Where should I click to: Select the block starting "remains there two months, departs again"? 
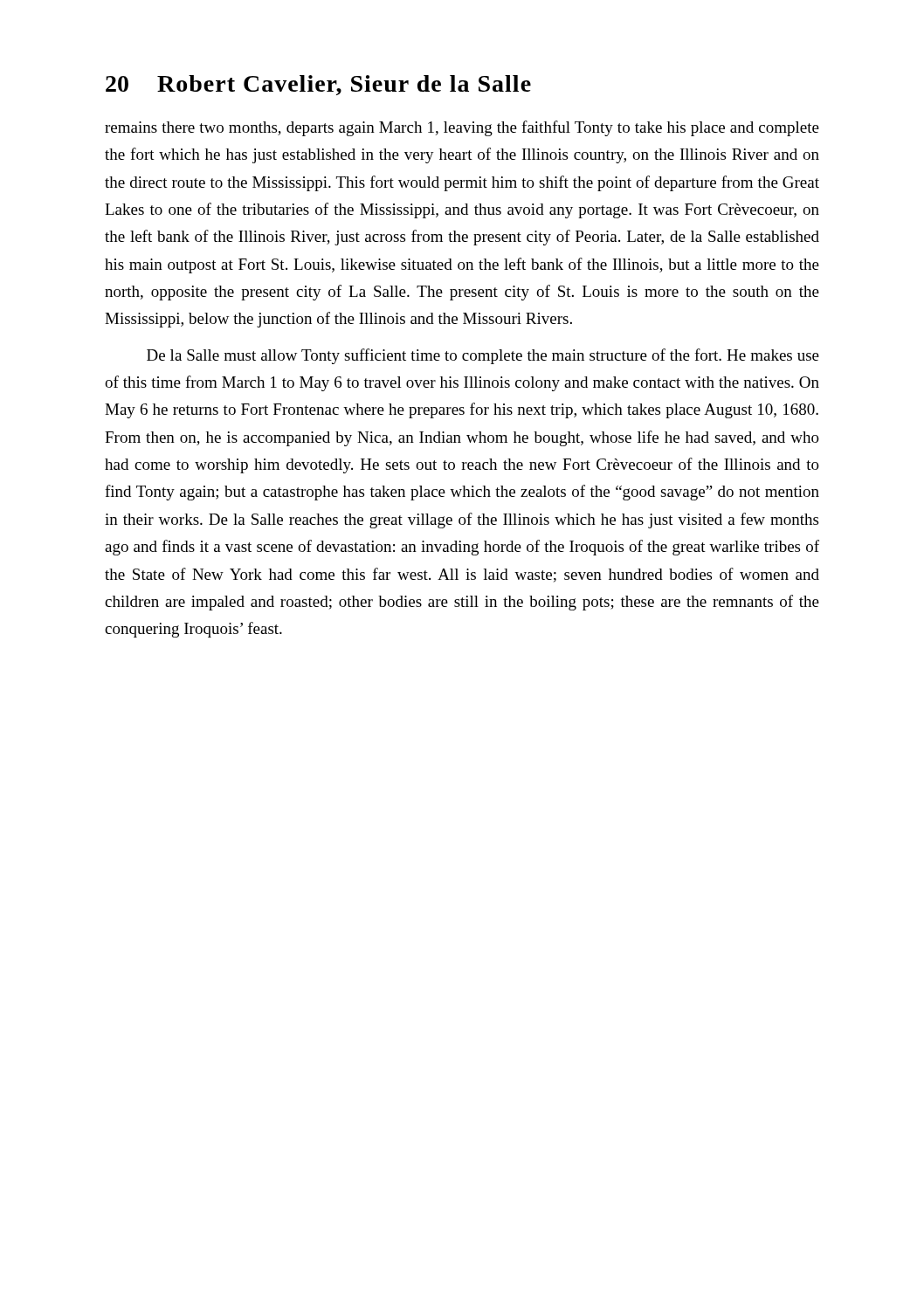pyautogui.click(x=462, y=223)
